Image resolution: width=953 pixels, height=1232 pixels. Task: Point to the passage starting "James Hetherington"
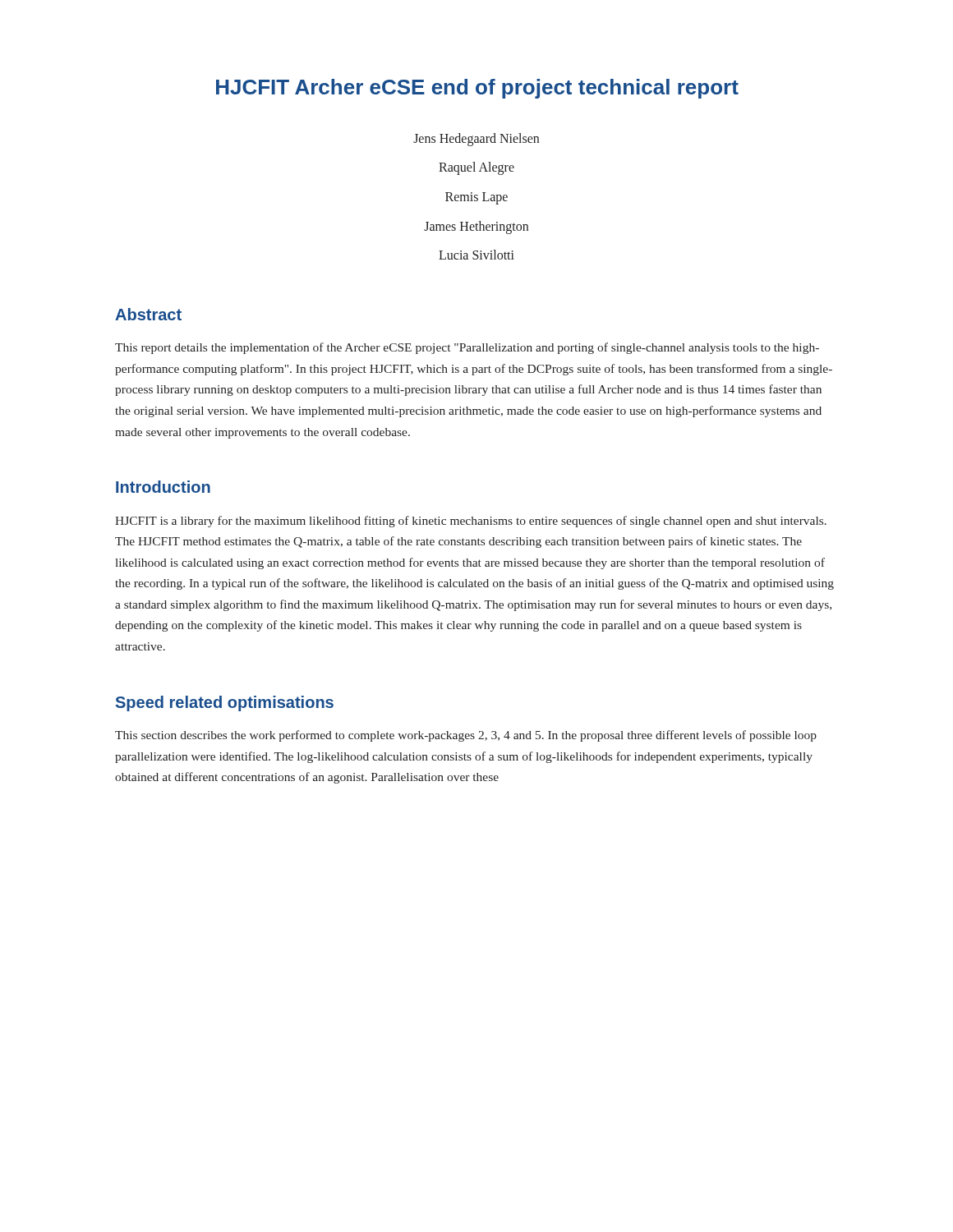click(x=476, y=226)
